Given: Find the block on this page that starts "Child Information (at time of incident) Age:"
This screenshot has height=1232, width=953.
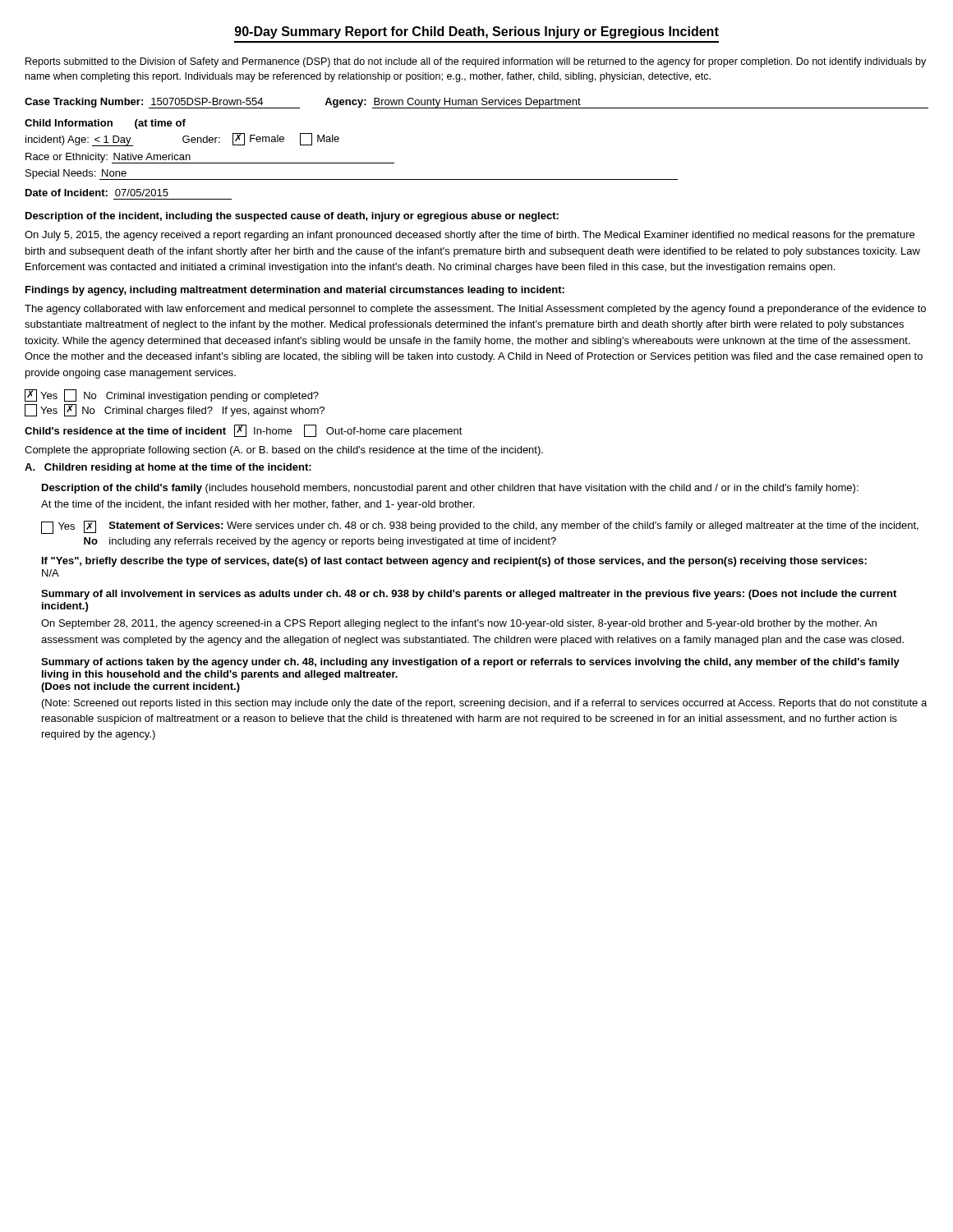Looking at the screenshot, I should (105, 124).
